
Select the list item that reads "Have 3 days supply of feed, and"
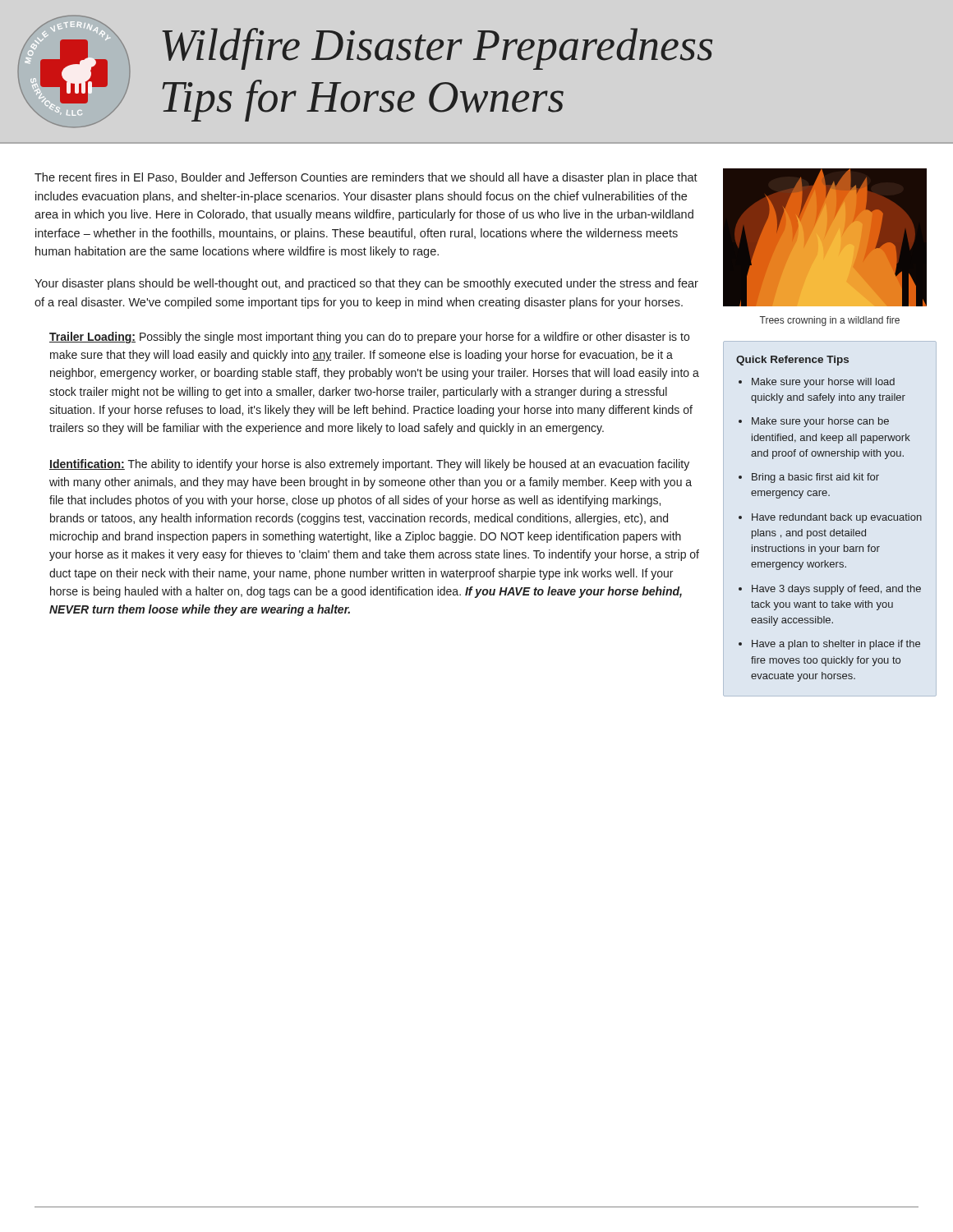(836, 604)
